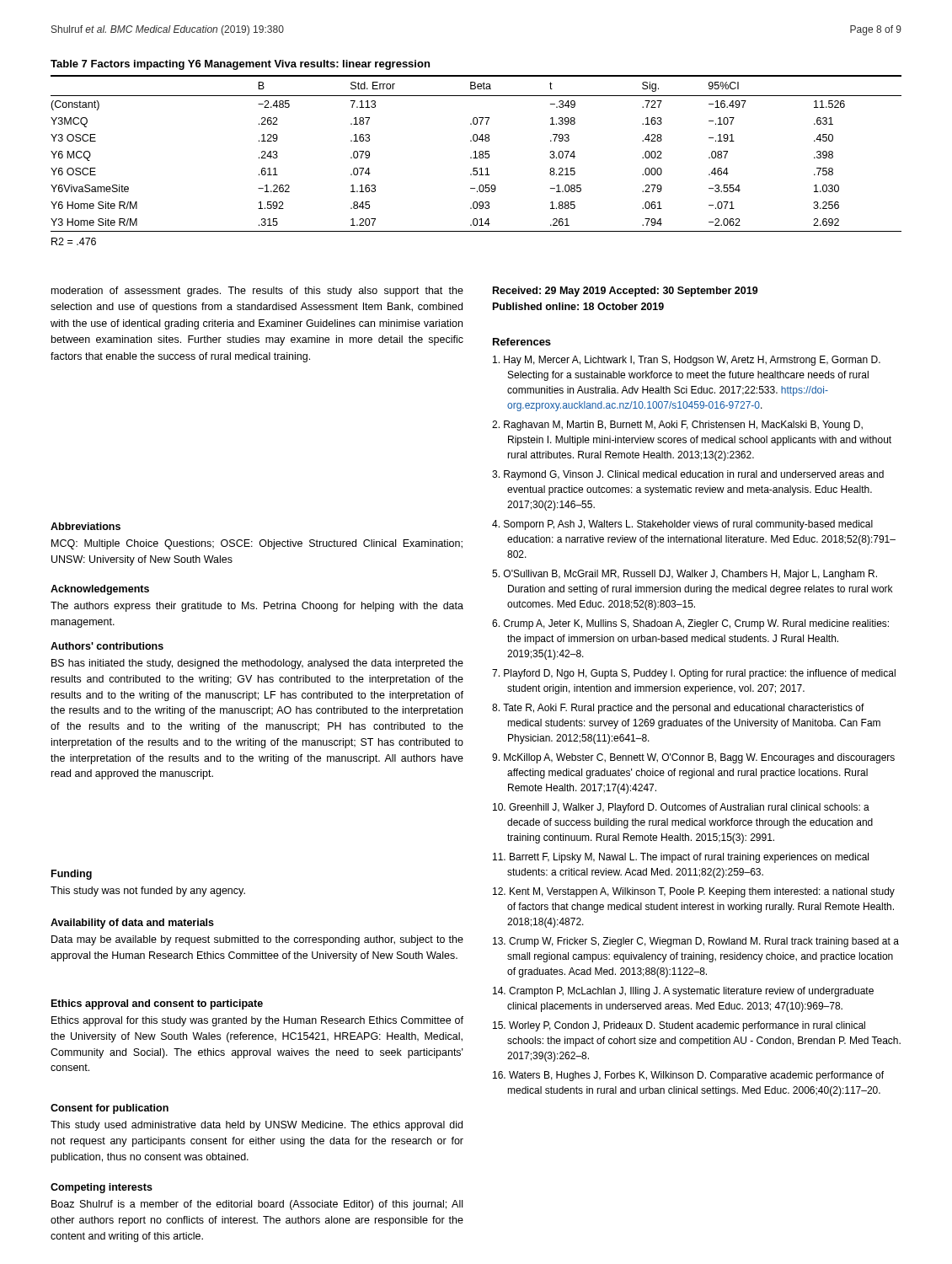
Task: Click the passage that begins "The authors express their gratitude to"
Action: (257, 614)
